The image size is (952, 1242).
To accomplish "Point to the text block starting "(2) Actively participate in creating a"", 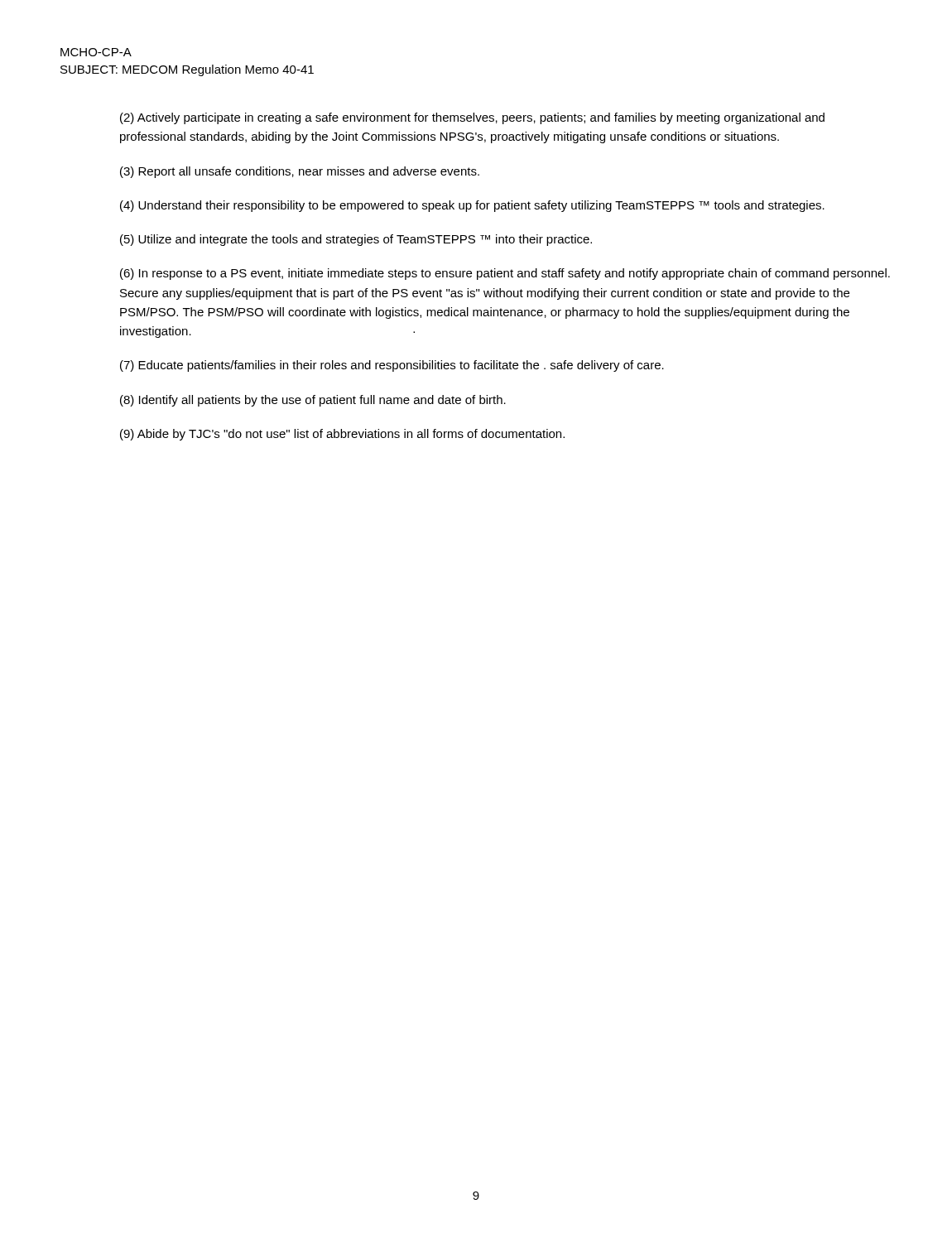I will click(x=472, y=127).
